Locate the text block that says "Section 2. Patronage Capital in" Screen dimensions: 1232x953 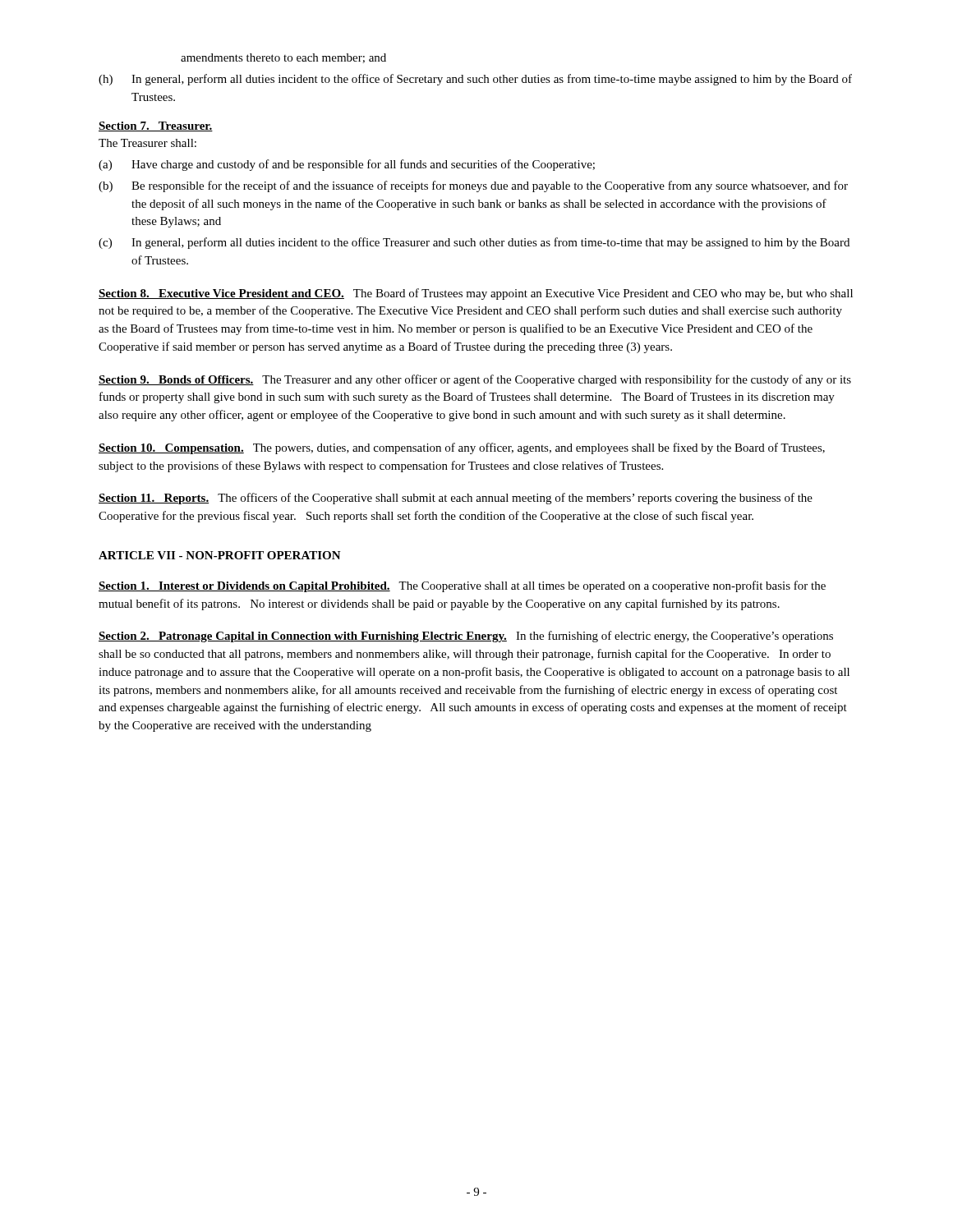(x=474, y=681)
